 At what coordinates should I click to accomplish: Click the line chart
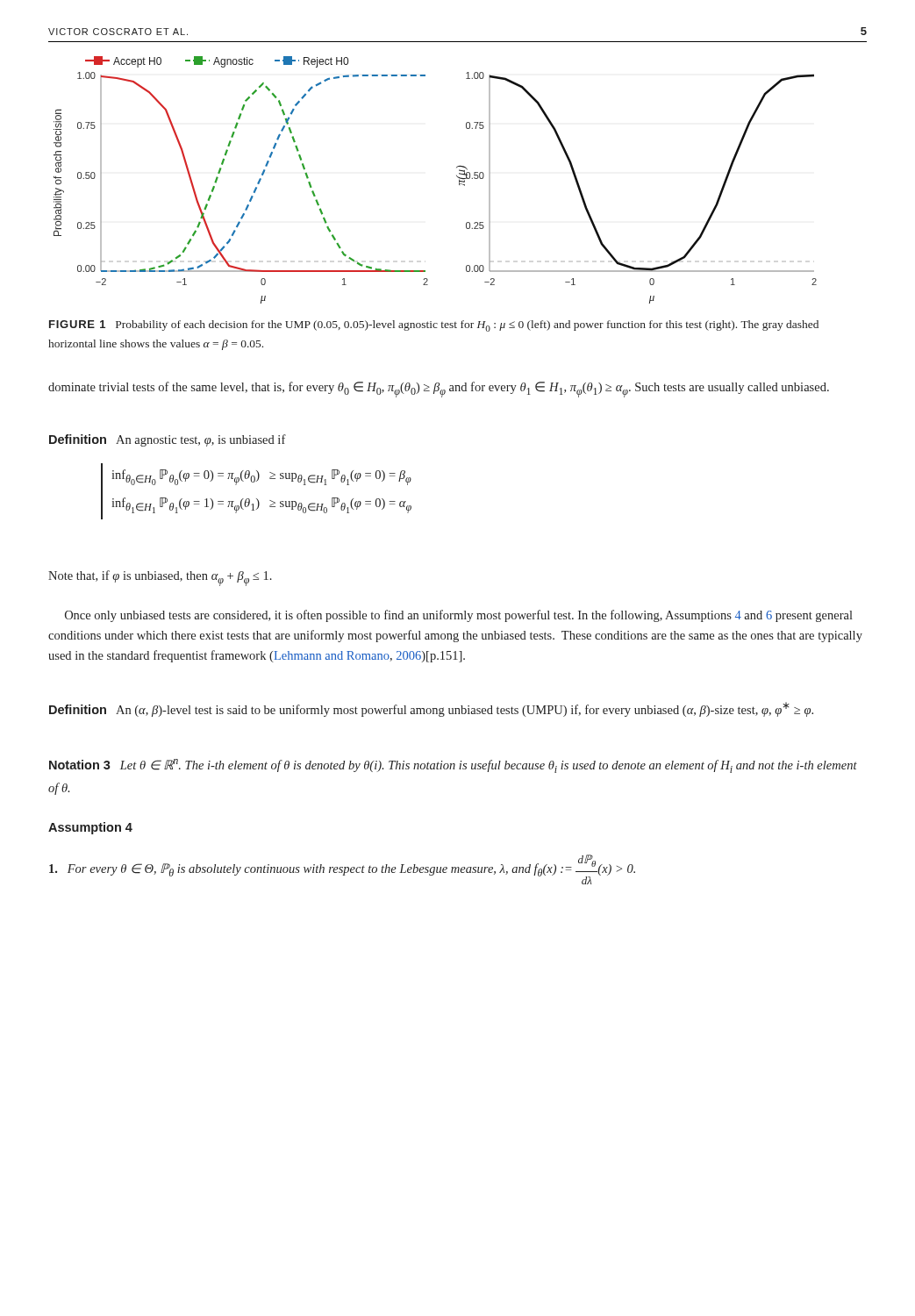click(458, 178)
